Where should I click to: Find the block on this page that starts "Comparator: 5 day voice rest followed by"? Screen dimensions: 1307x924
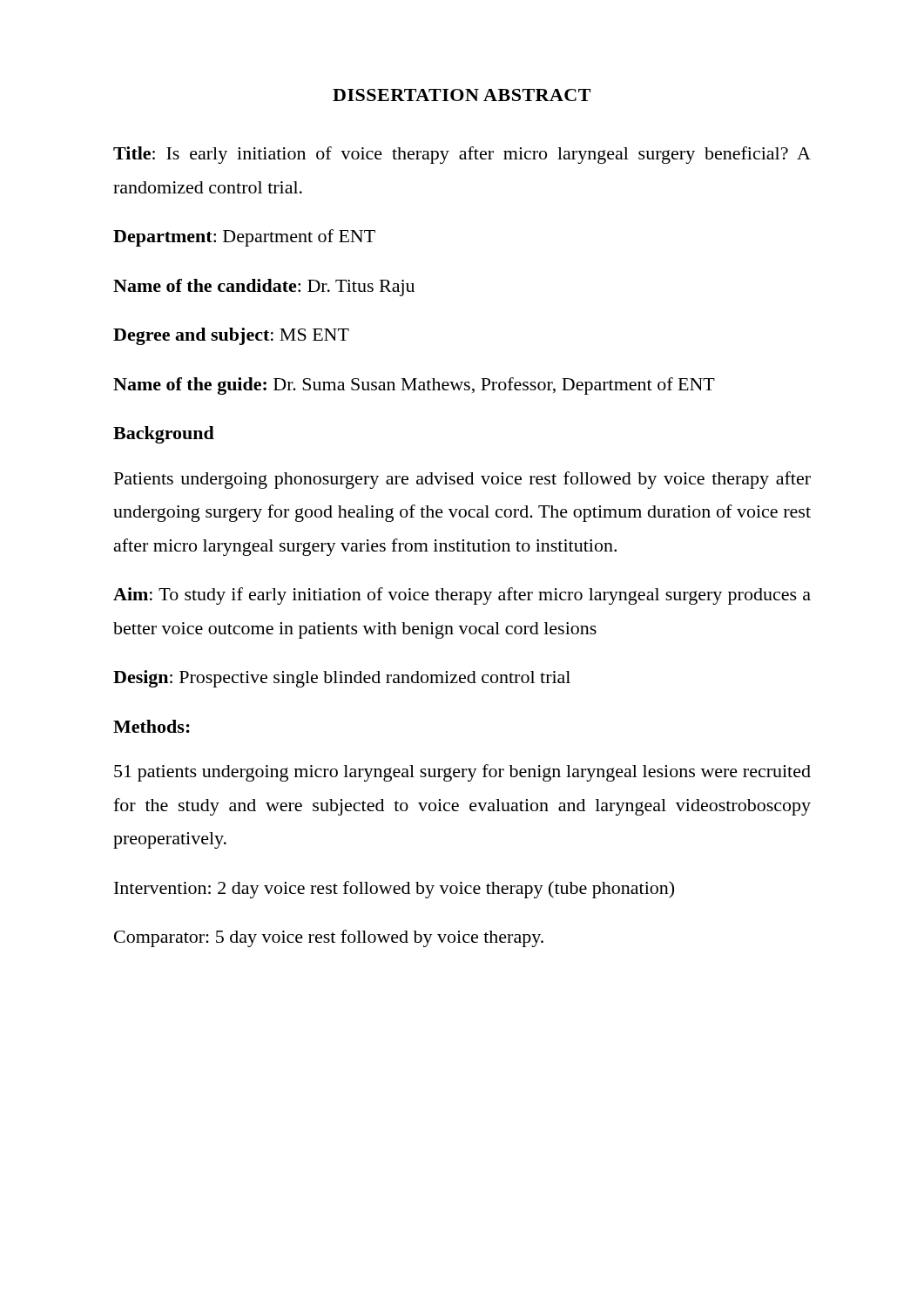pos(329,936)
